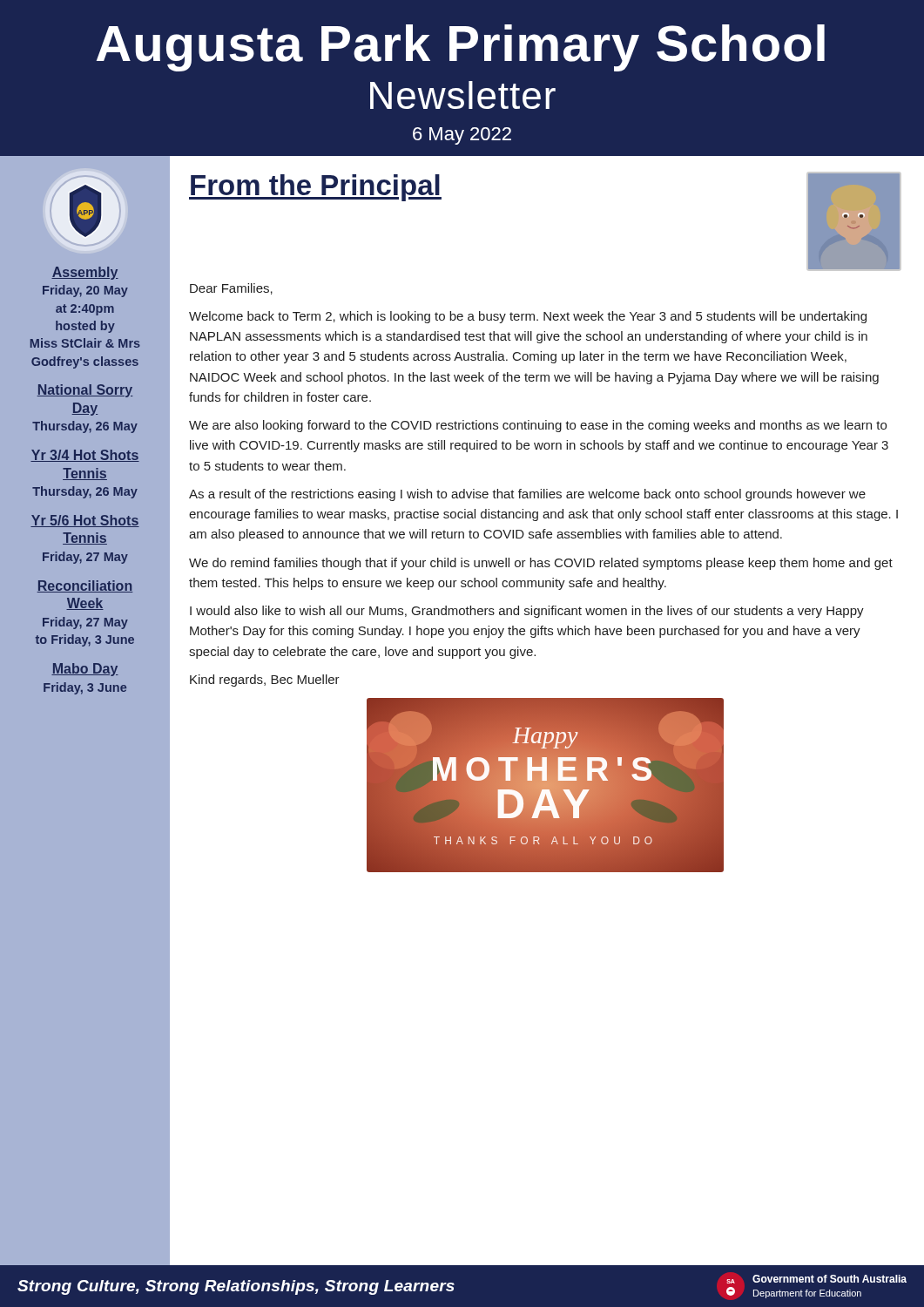924x1307 pixels.
Task: Find the text block containing "We do remind families though that if"
Action: 541,572
